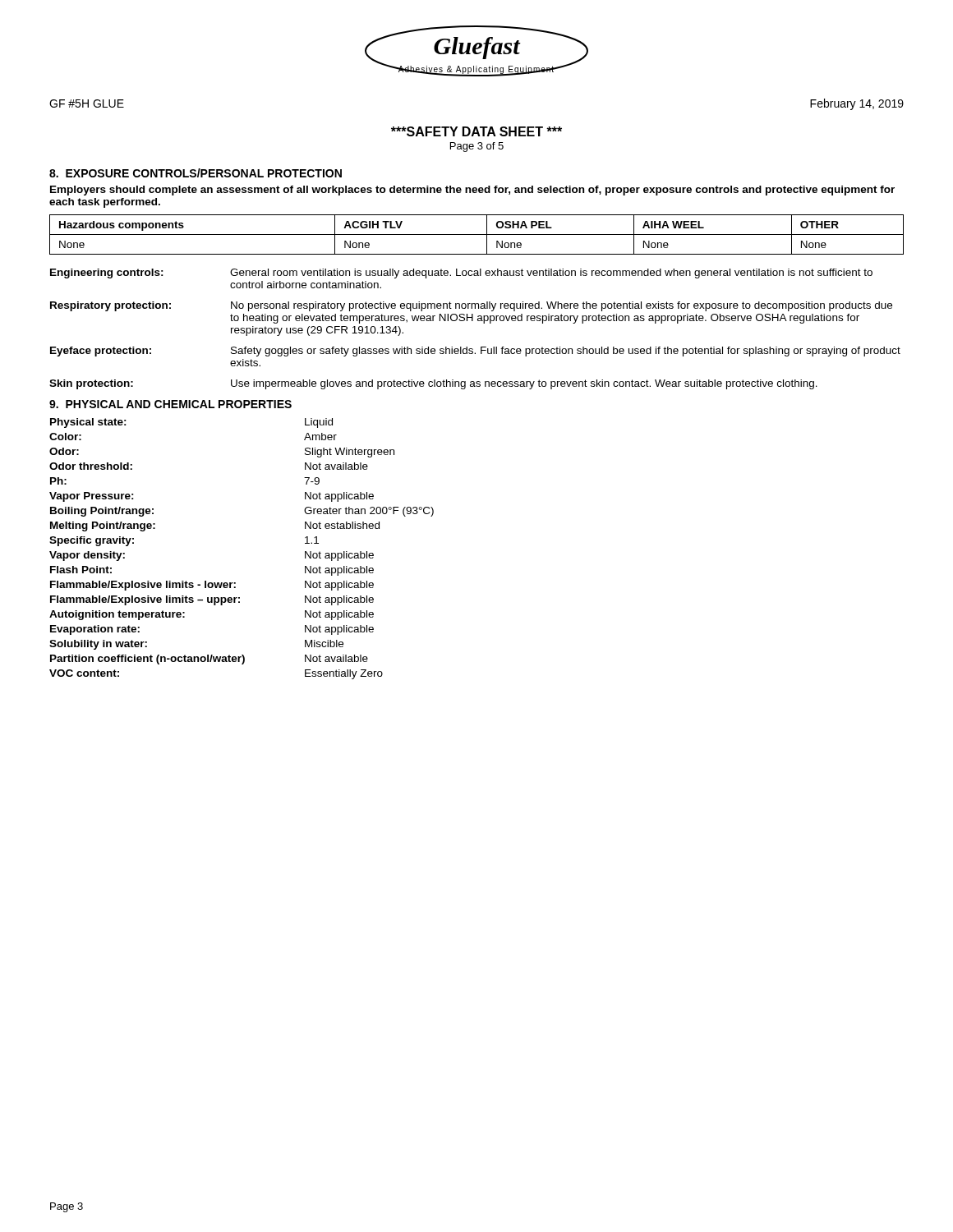Locate the text block starting "Solubility in water:"
This screenshot has height=1232, width=953.
point(94,644)
